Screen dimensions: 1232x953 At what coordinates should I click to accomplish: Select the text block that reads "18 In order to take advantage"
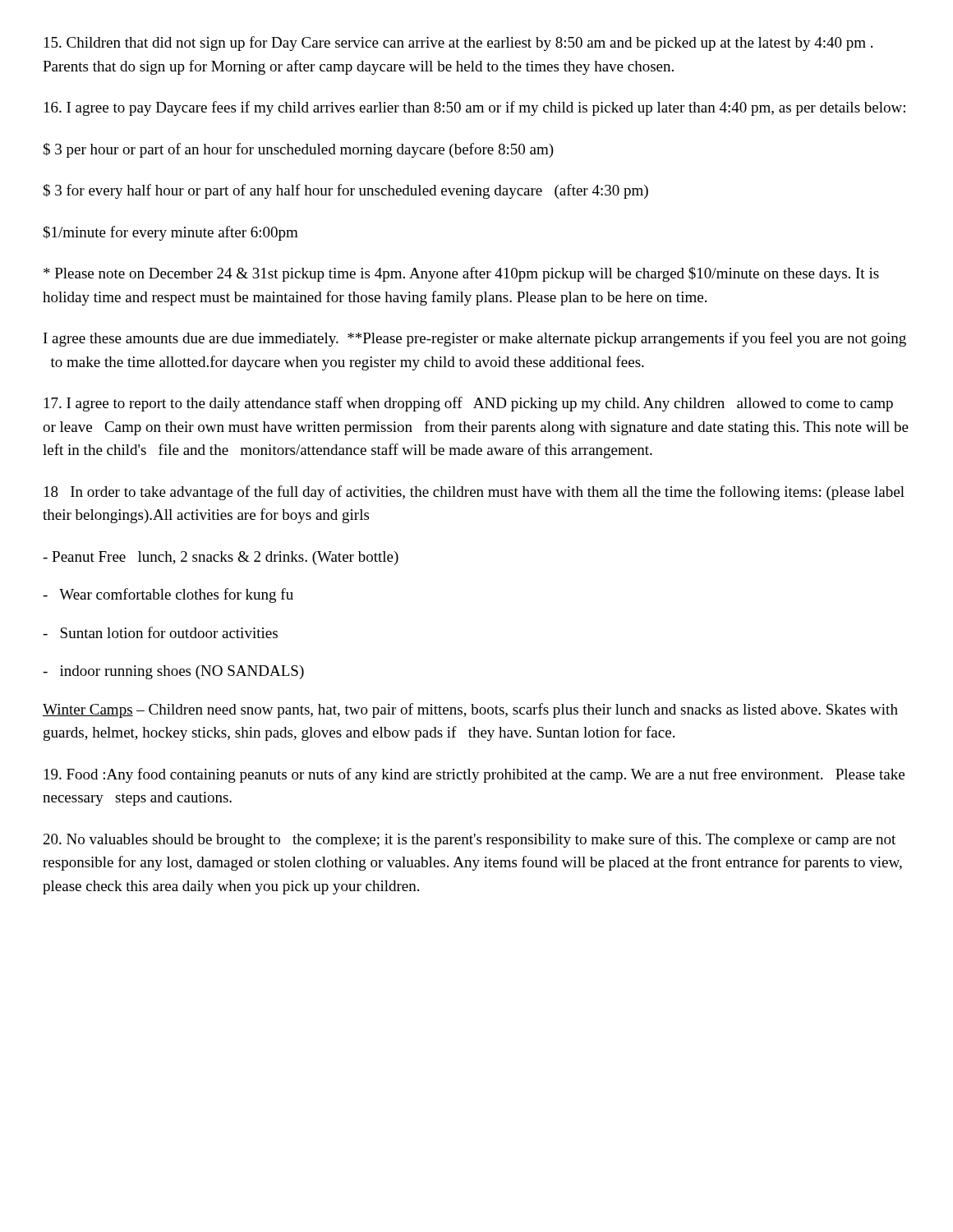[474, 503]
